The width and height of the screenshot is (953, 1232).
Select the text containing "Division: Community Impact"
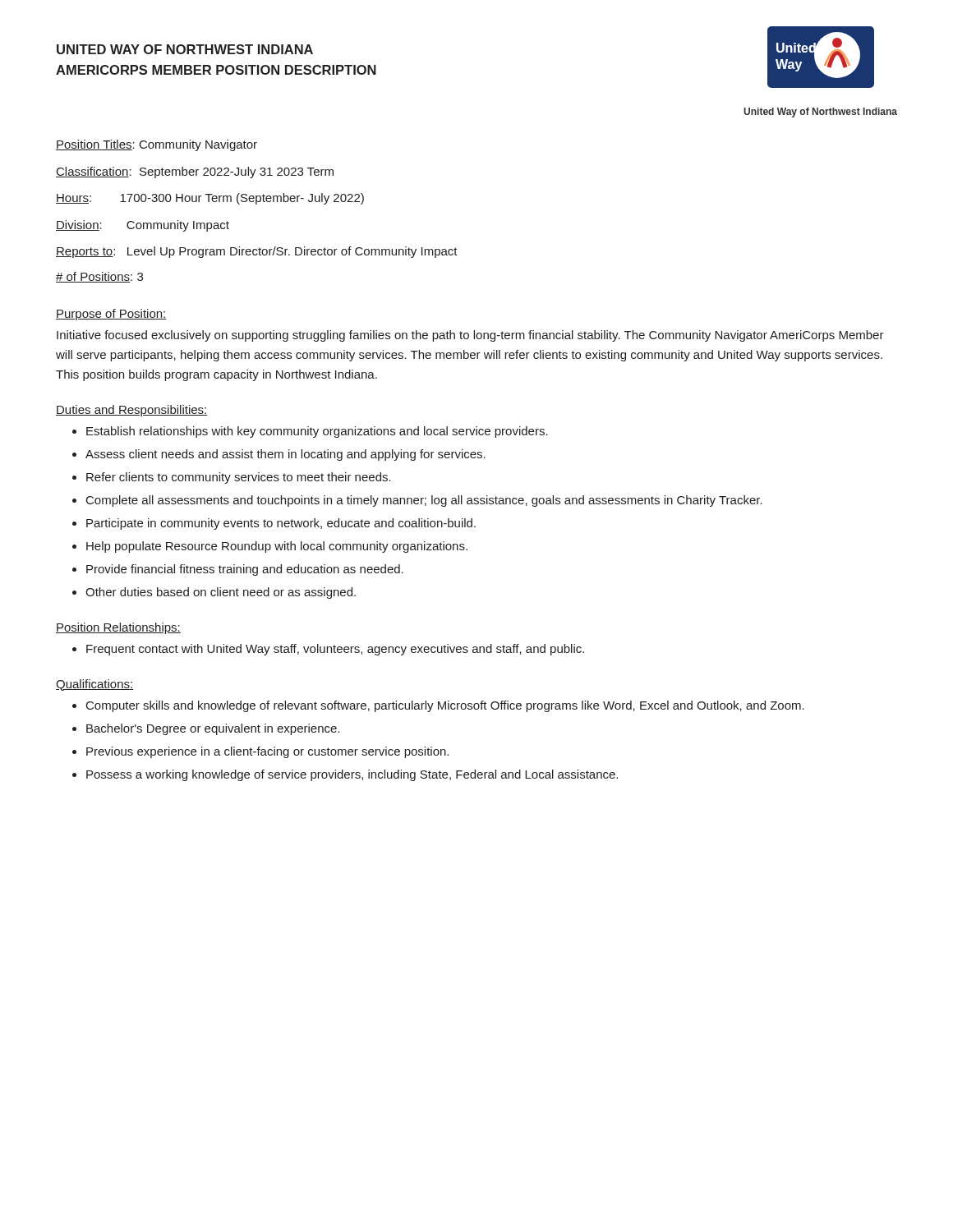click(x=142, y=224)
